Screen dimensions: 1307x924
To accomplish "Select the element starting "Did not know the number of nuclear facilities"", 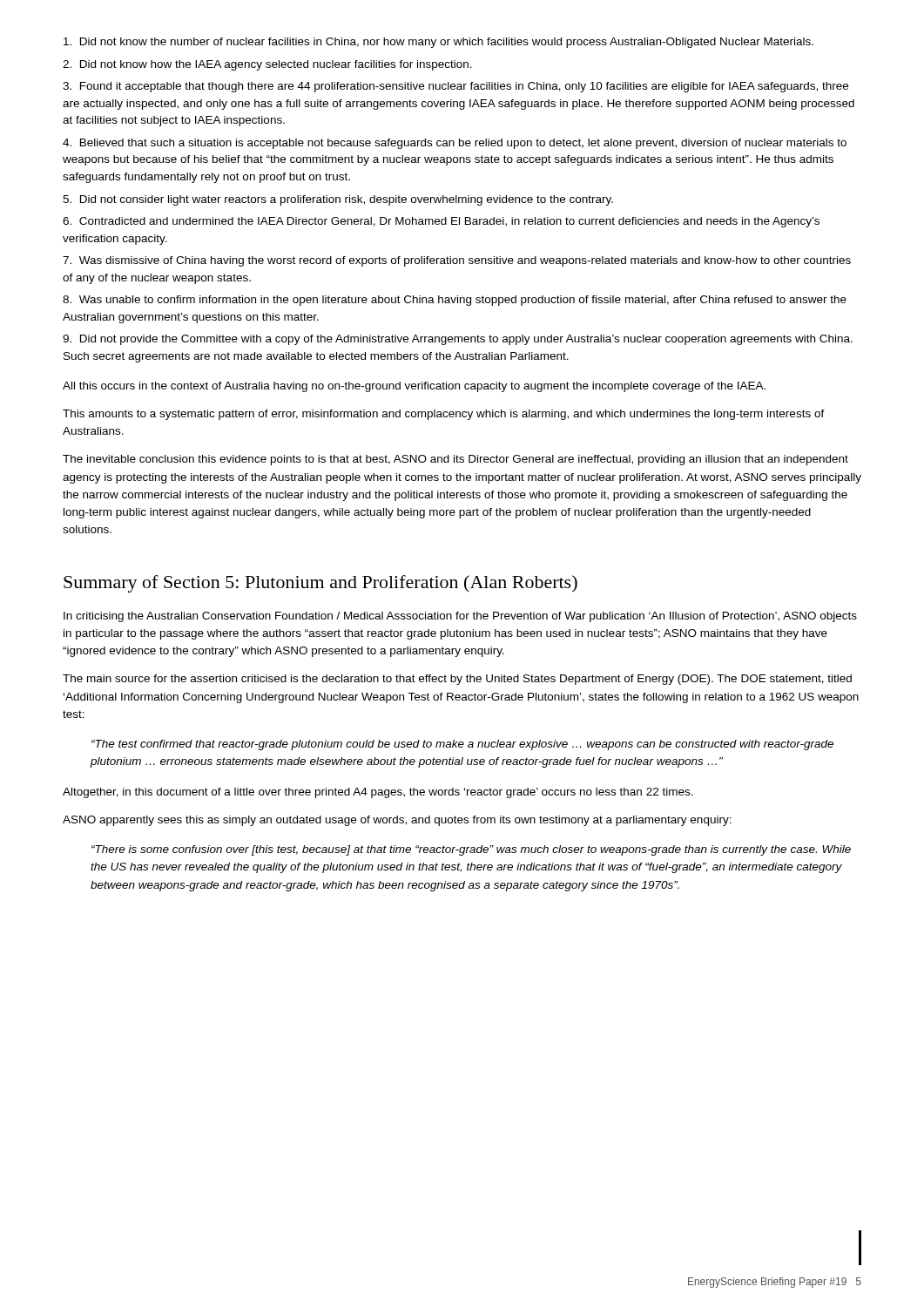I will coord(438,41).
